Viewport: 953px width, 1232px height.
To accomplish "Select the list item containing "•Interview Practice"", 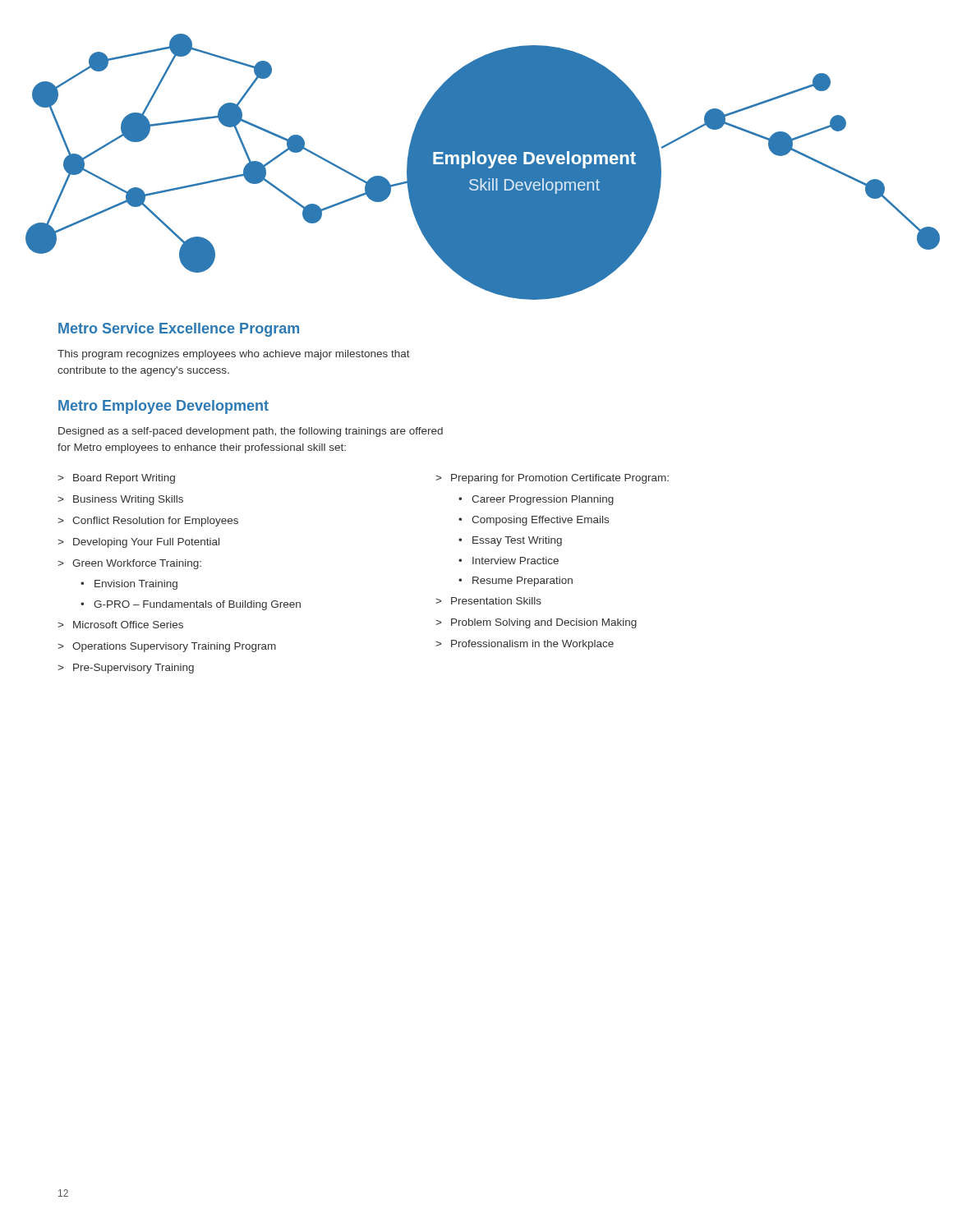I will point(509,561).
